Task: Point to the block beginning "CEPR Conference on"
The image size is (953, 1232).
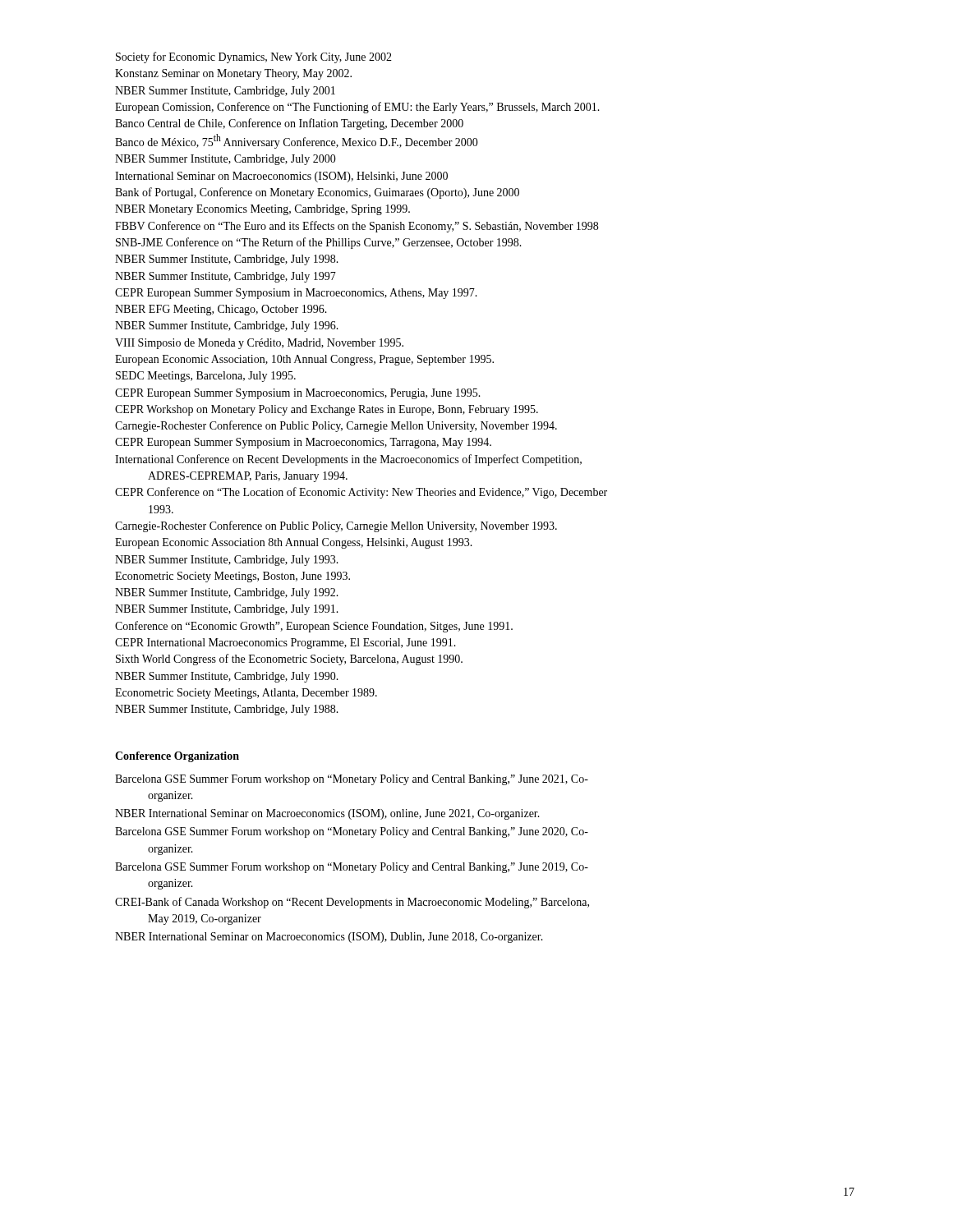Action: [x=361, y=501]
